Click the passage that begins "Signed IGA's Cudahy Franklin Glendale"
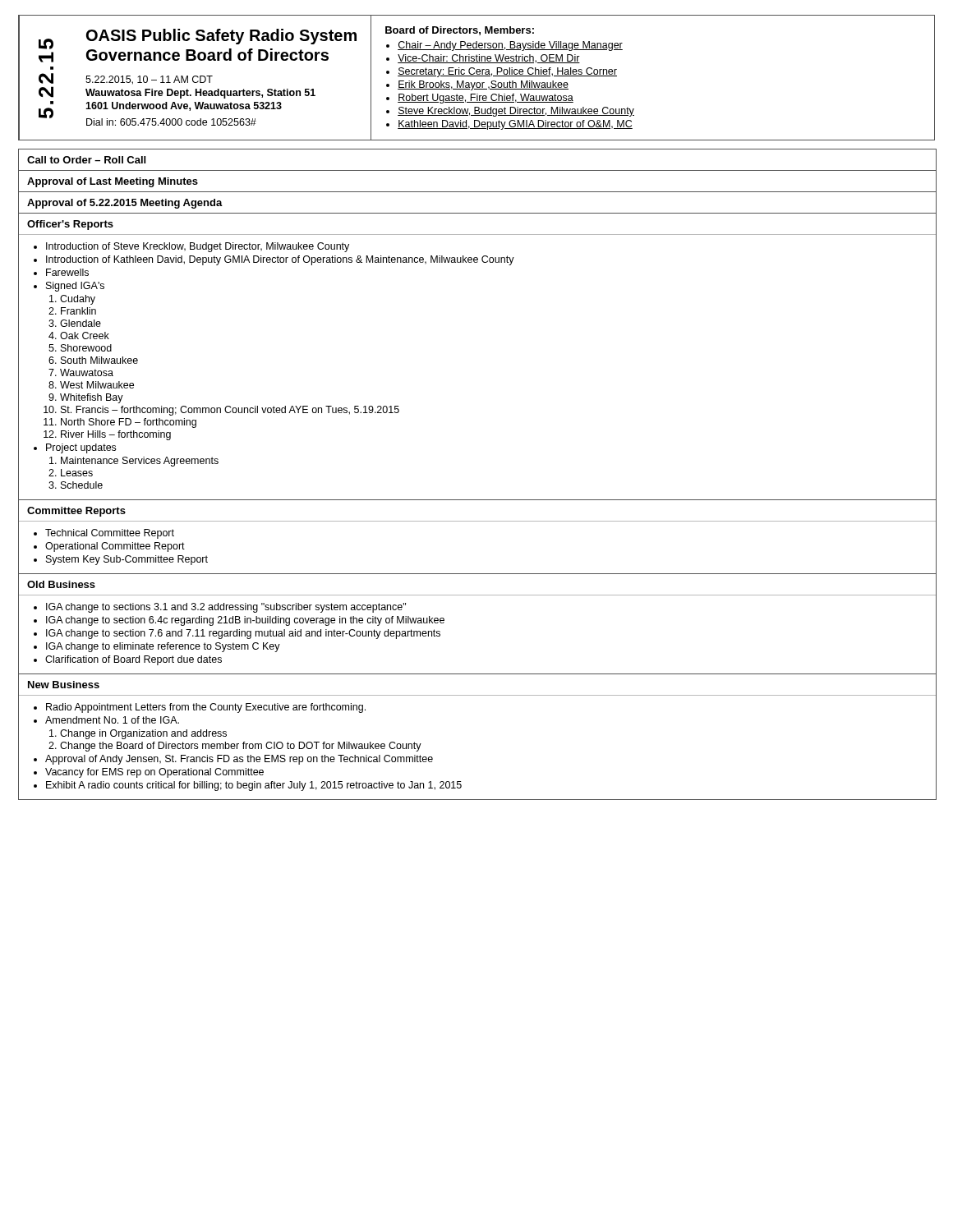Image resolution: width=953 pixels, height=1232 pixels. click(x=75, y=287)
